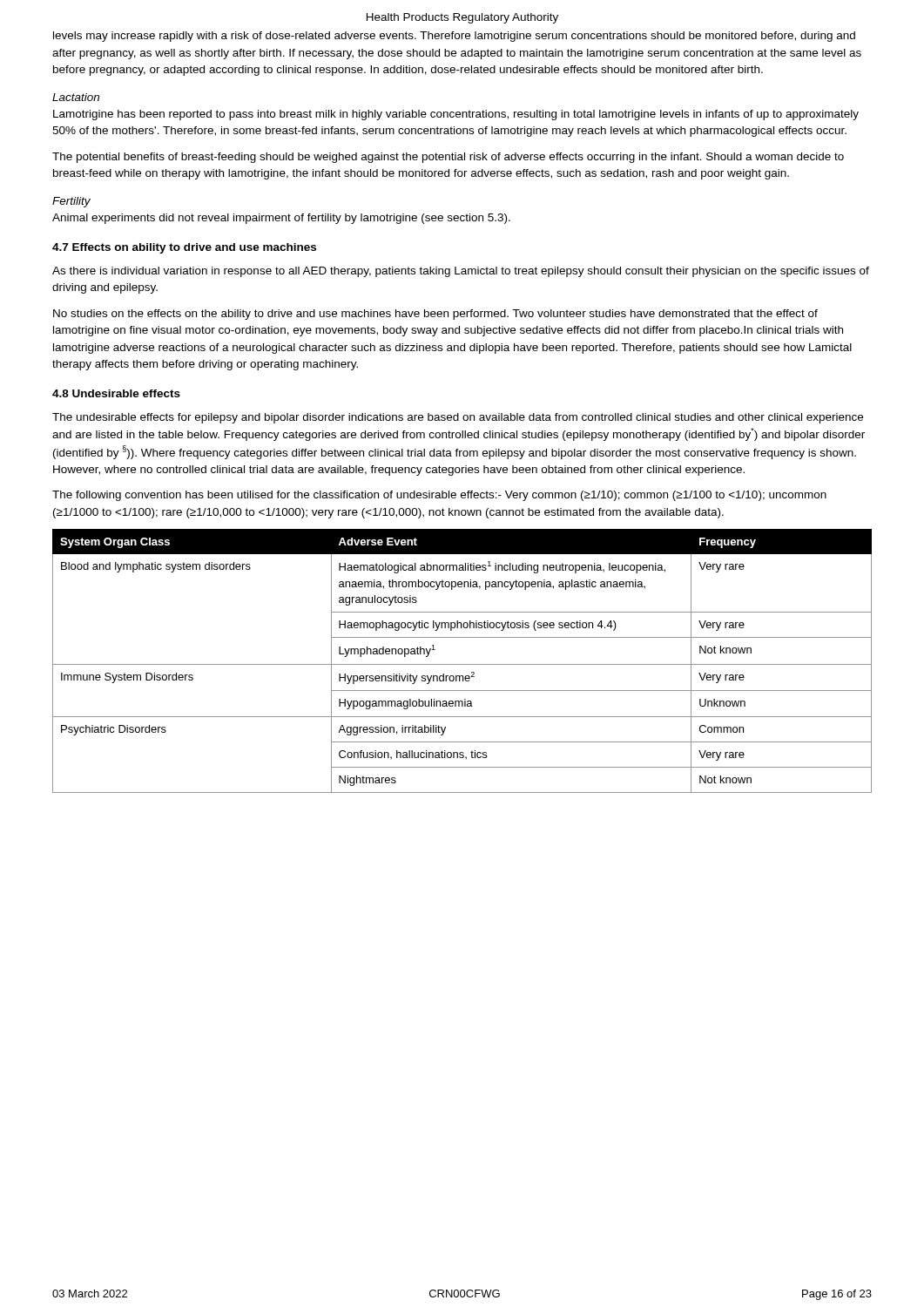
Task: Point to the section header beginning "4.7 Effects on ability to"
Action: click(x=185, y=247)
